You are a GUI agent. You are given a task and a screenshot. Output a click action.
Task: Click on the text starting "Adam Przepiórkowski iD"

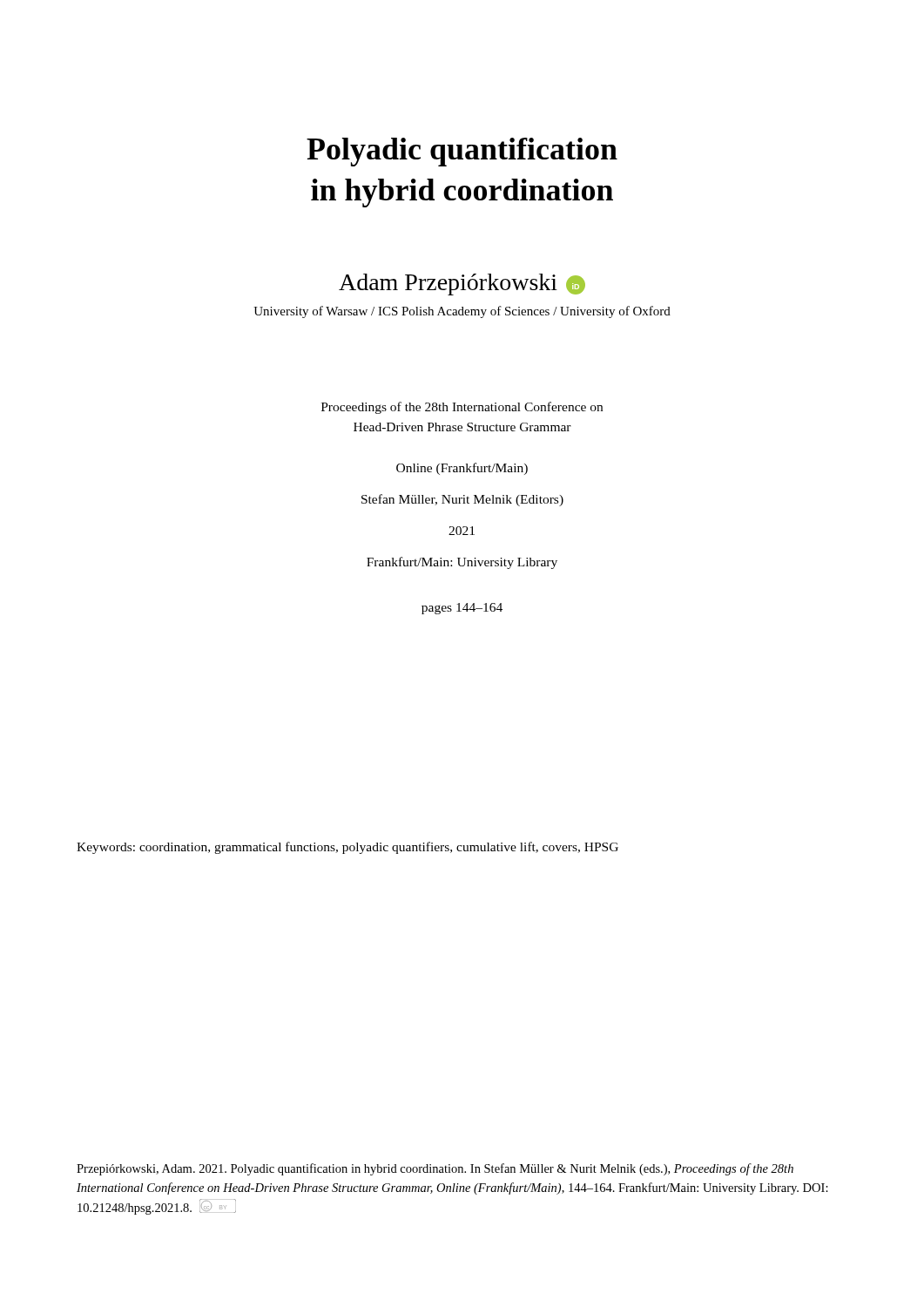coord(462,283)
